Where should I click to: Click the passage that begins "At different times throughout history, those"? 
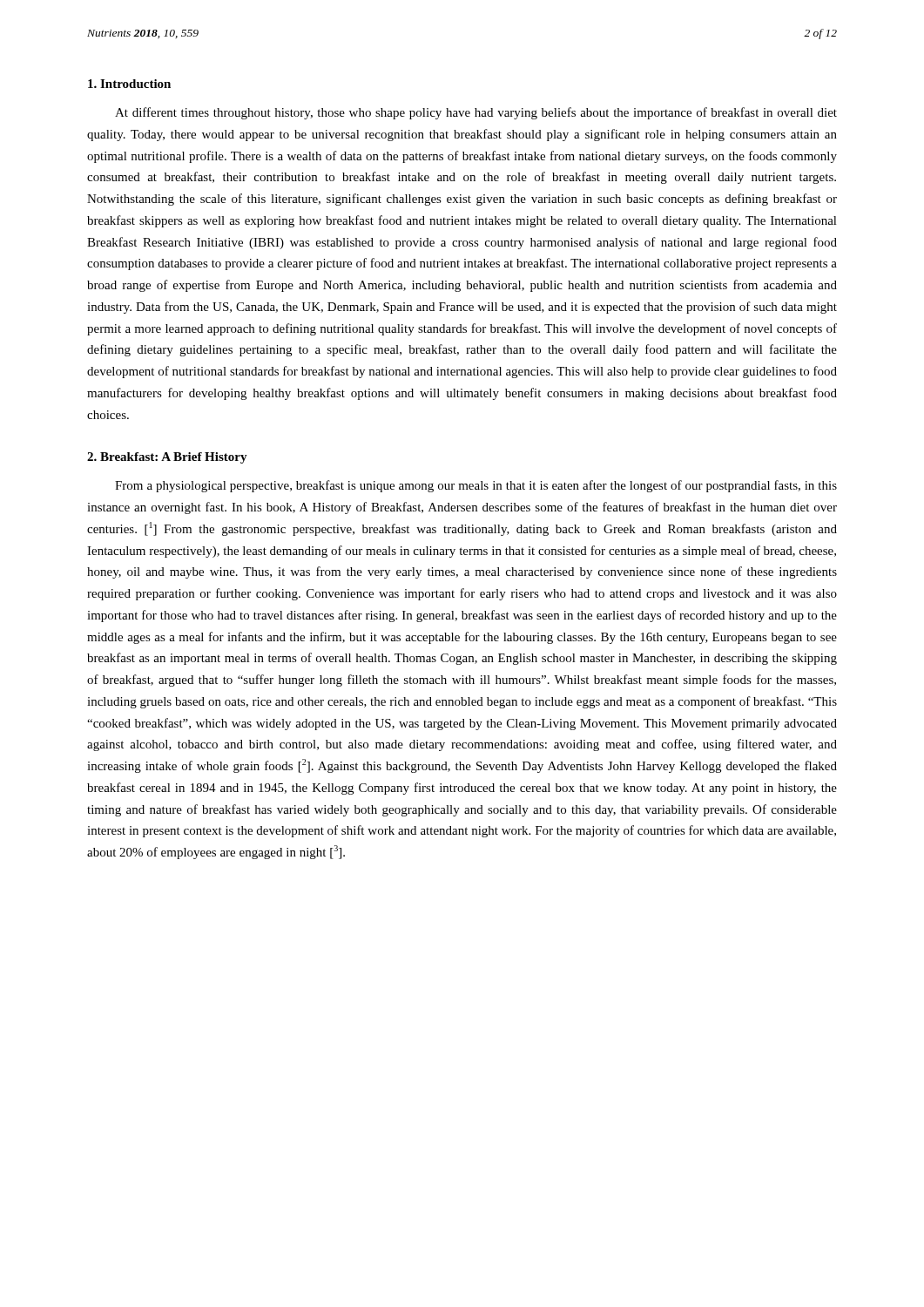click(462, 263)
